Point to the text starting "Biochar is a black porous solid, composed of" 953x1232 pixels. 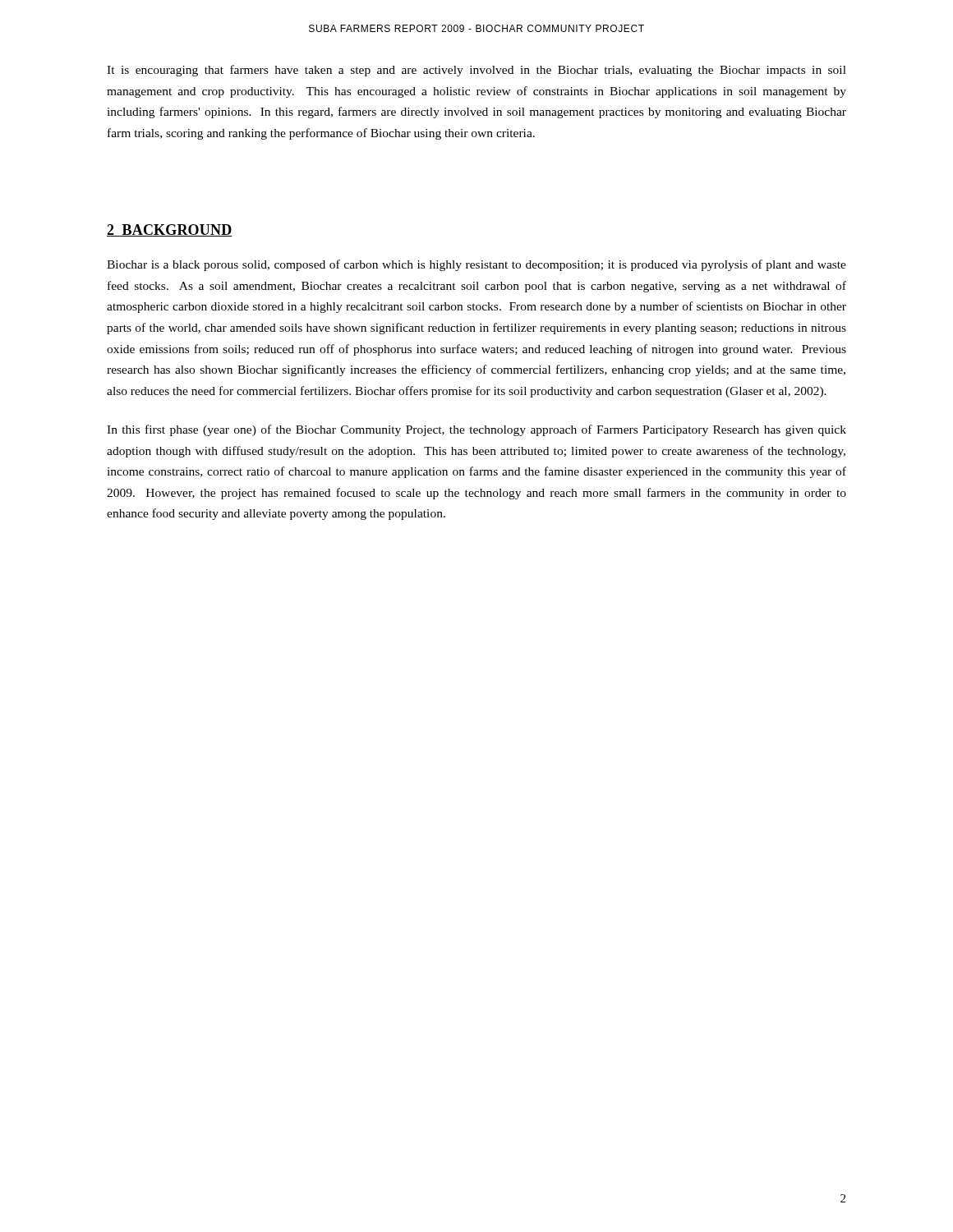(476, 327)
